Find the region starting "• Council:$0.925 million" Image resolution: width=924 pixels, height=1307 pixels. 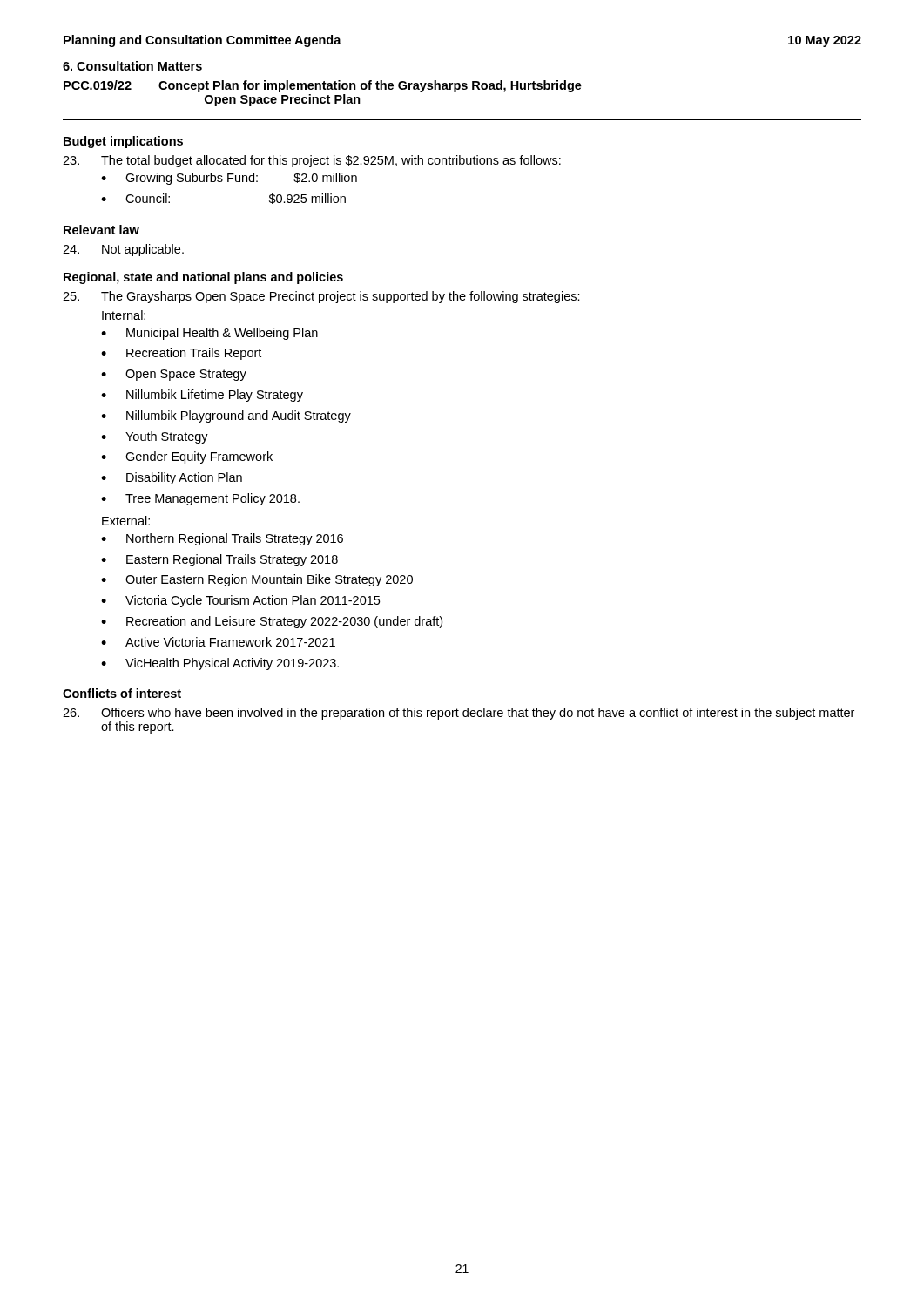[143, 198]
